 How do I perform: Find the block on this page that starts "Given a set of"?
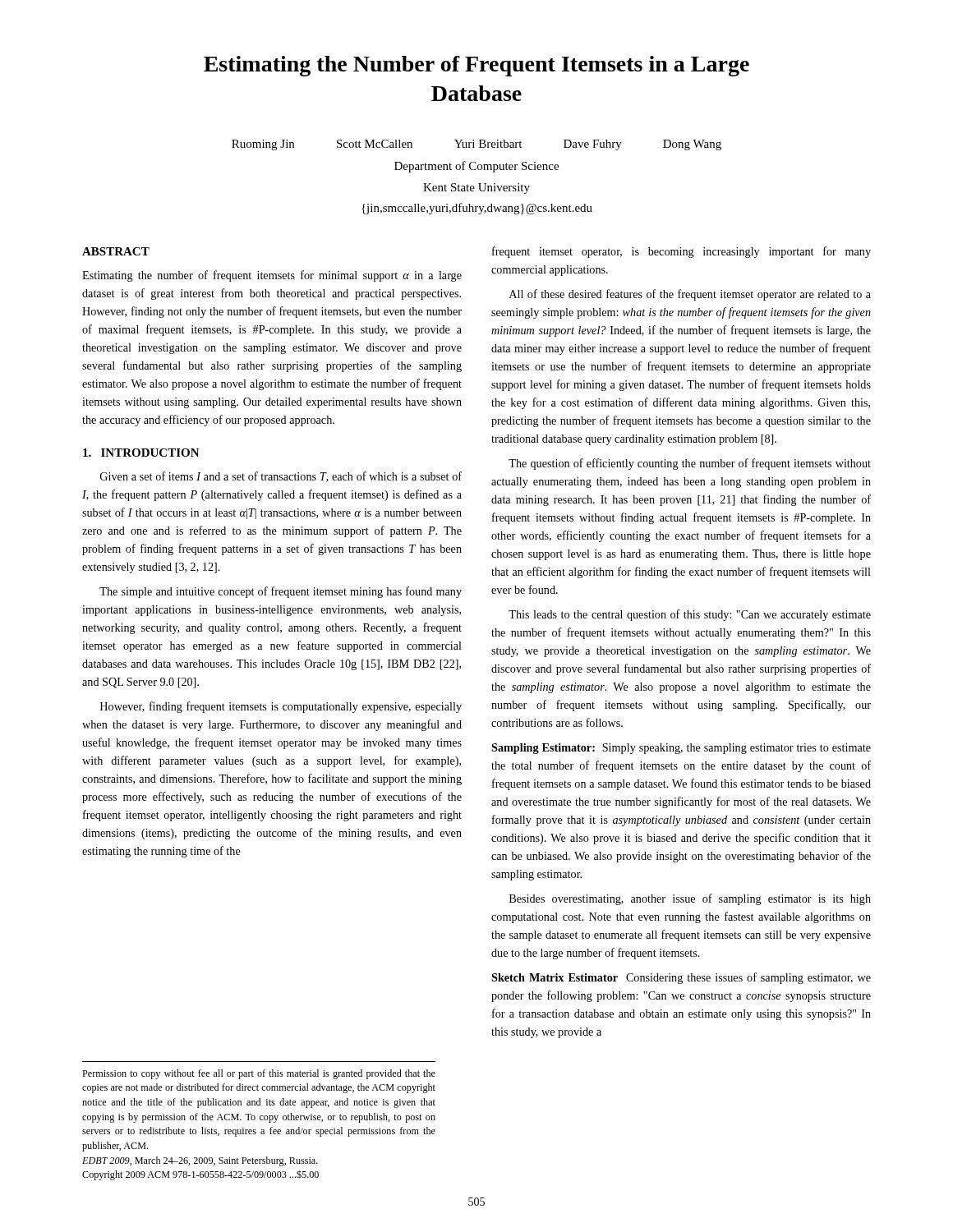click(272, 664)
